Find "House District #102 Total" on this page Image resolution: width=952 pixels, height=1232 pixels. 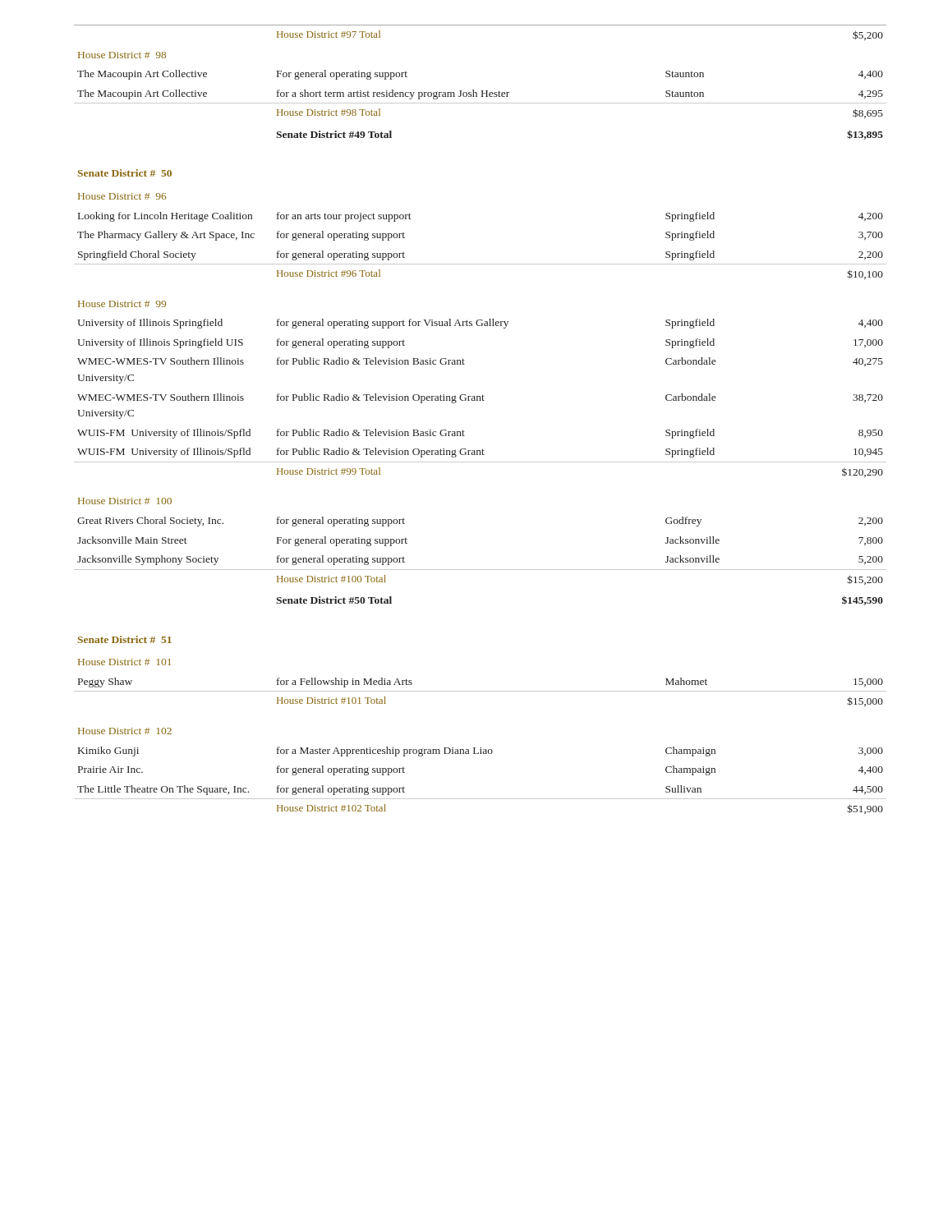point(331,808)
